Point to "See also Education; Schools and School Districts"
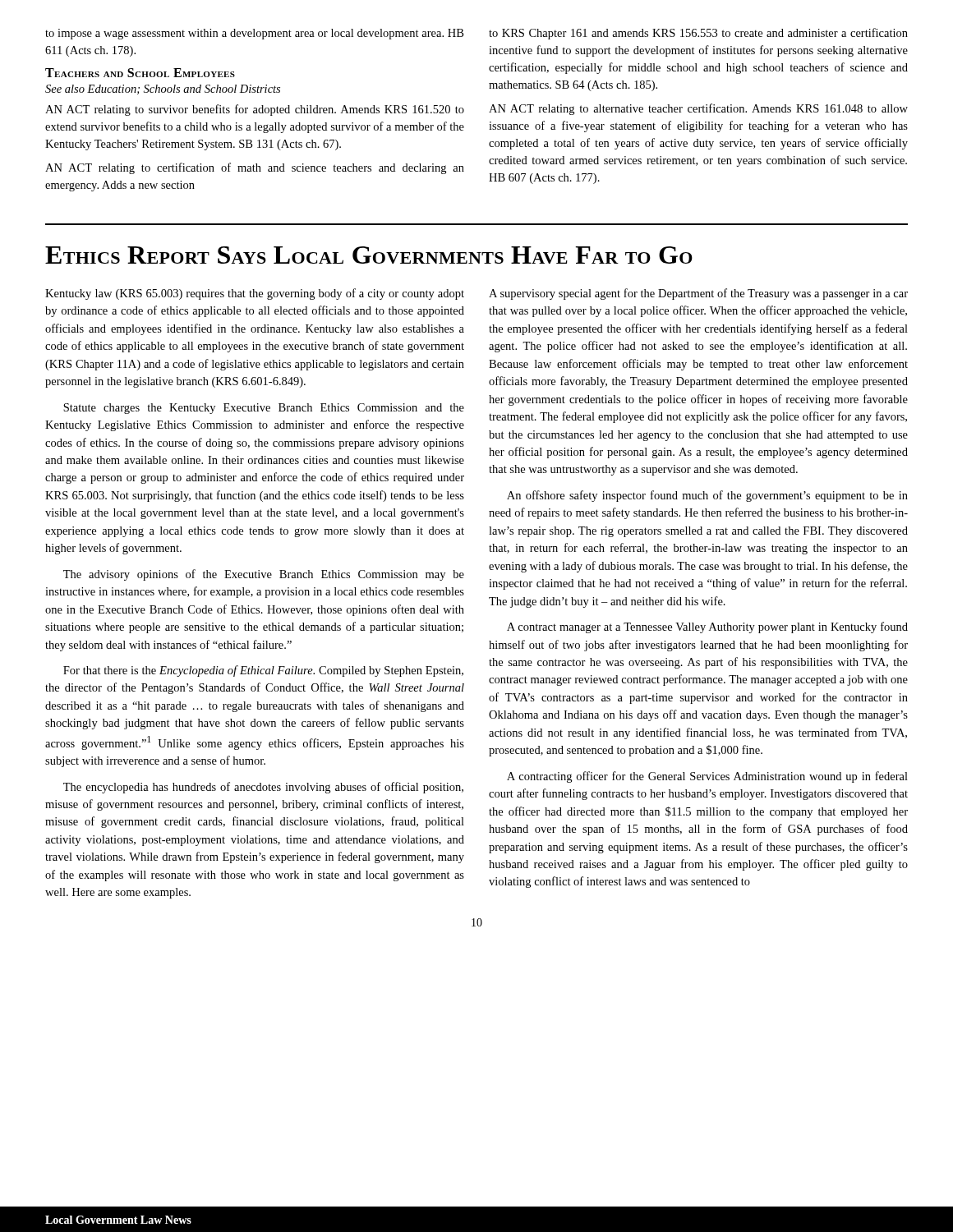Screen dimensions: 1232x953 [163, 89]
